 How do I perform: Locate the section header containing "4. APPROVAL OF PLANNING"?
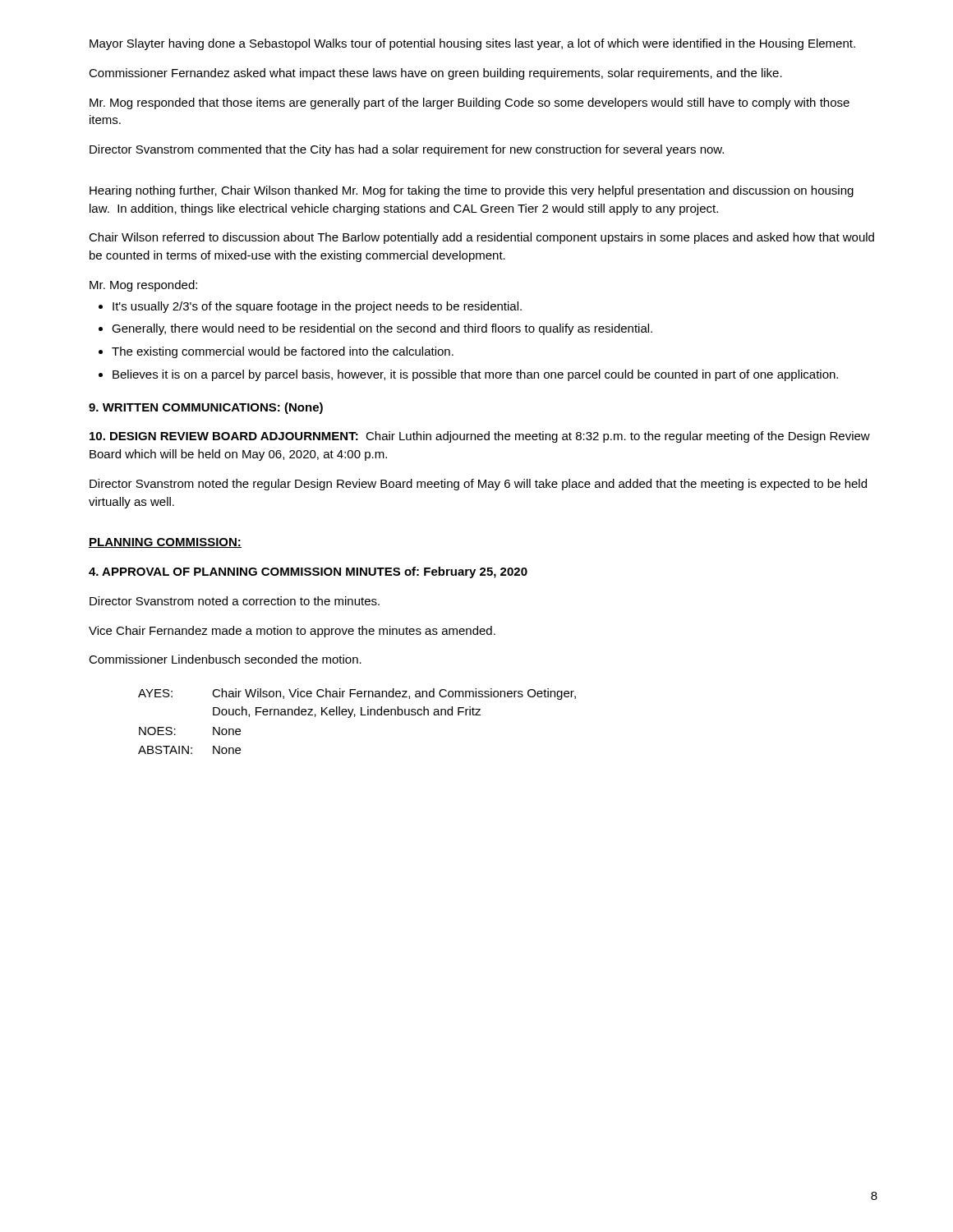pyautogui.click(x=308, y=571)
